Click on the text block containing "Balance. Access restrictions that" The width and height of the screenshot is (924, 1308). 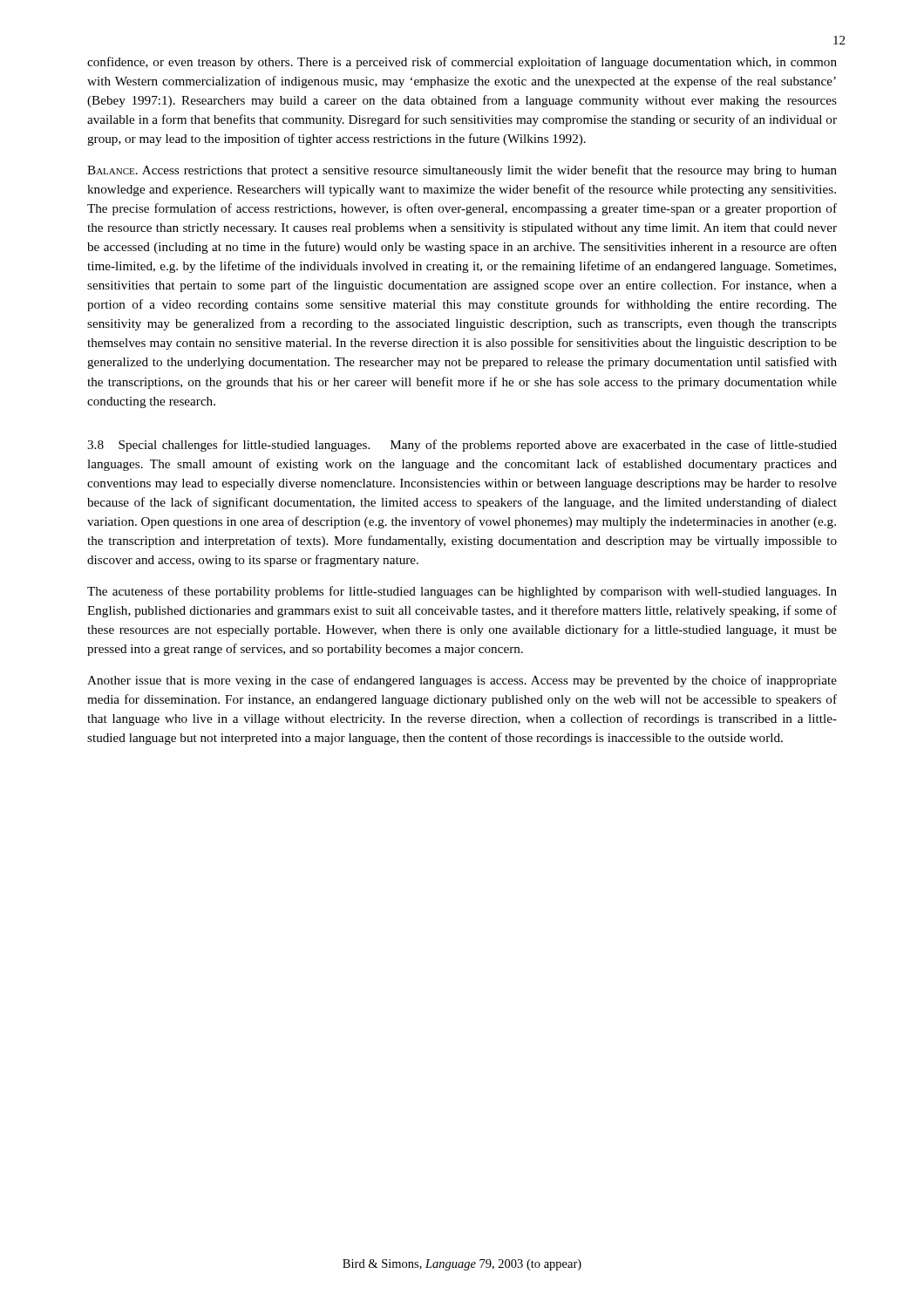click(462, 285)
